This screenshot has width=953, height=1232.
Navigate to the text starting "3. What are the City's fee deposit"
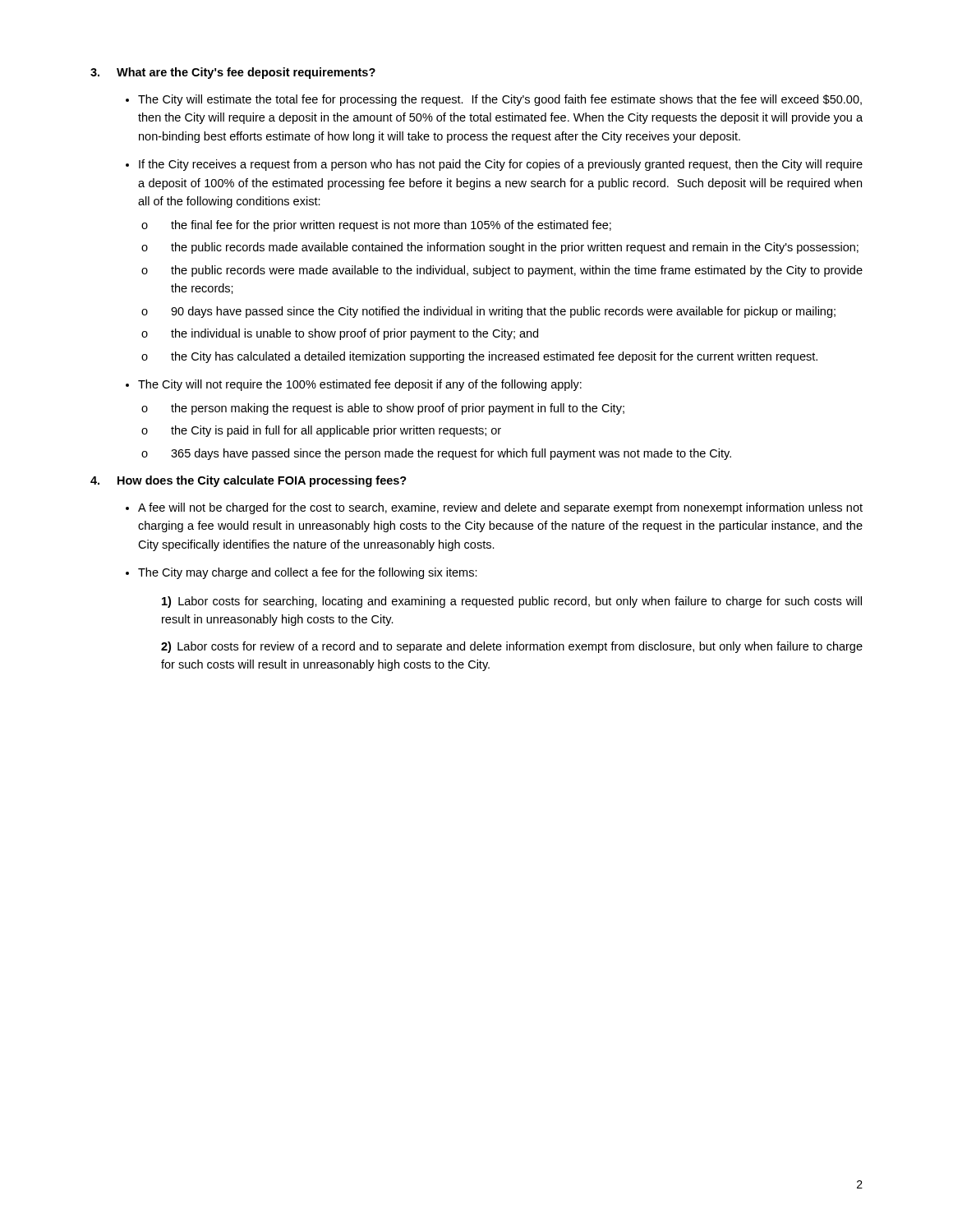click(233, 72)
